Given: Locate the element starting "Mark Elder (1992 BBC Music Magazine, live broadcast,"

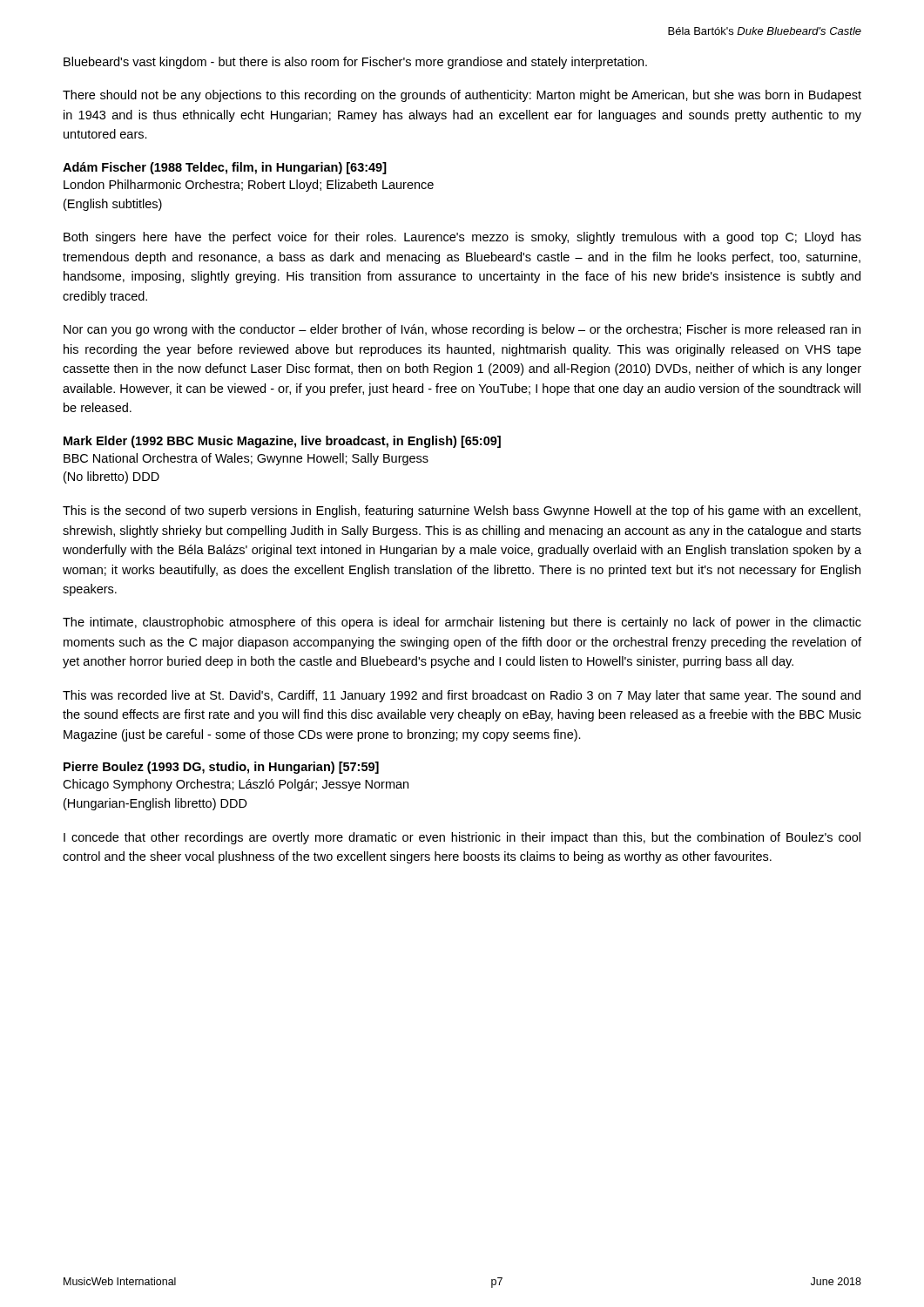Looking at the screenshot, I should 282,441.
